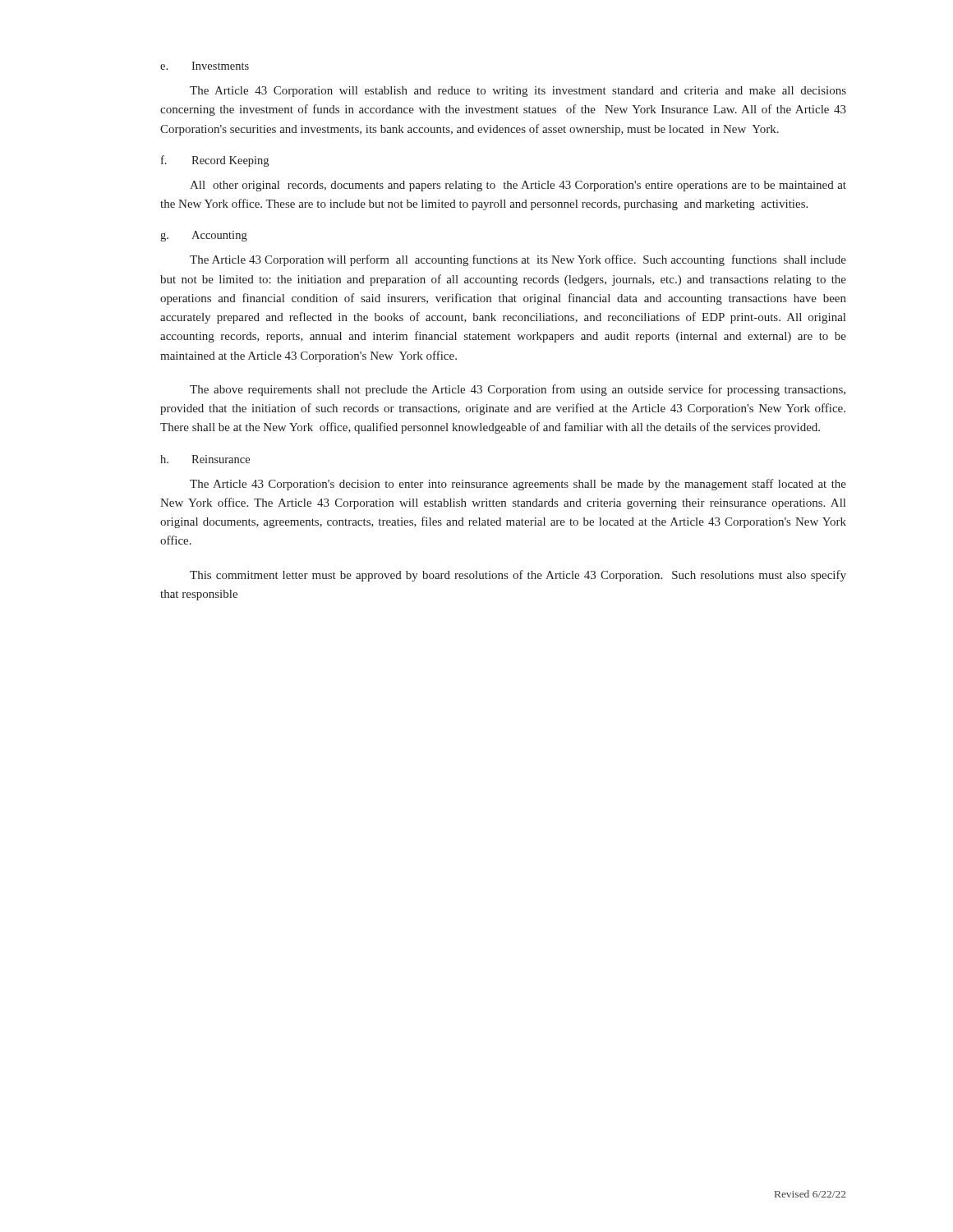Screen dimensions: 1232x953
Task: Find the text block that says "All other original records, documents"
Action: [503, 194]
